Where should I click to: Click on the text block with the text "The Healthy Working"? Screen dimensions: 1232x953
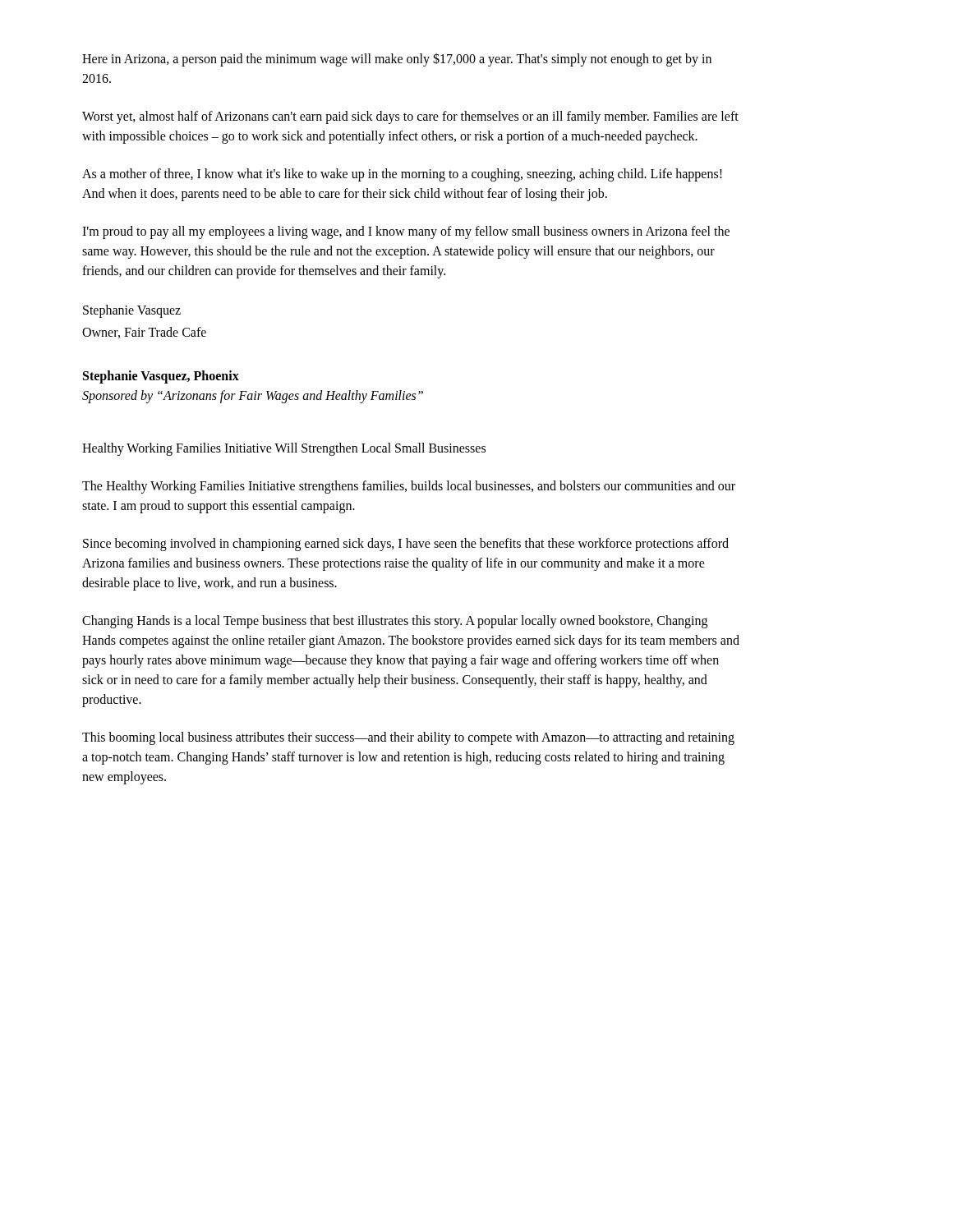tap(409, 496)
